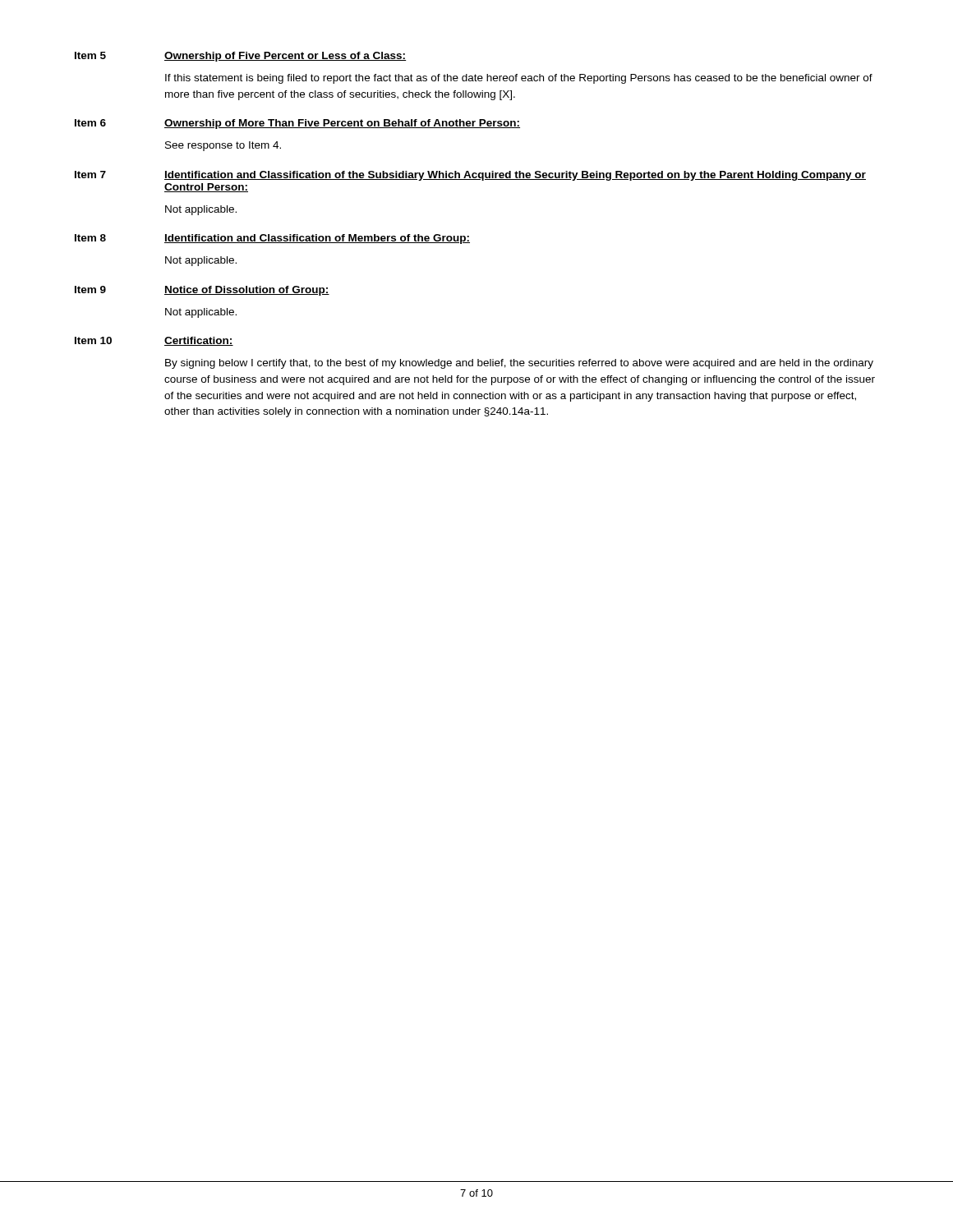Click on the section header containing "Item 9"

coord(90,289)
